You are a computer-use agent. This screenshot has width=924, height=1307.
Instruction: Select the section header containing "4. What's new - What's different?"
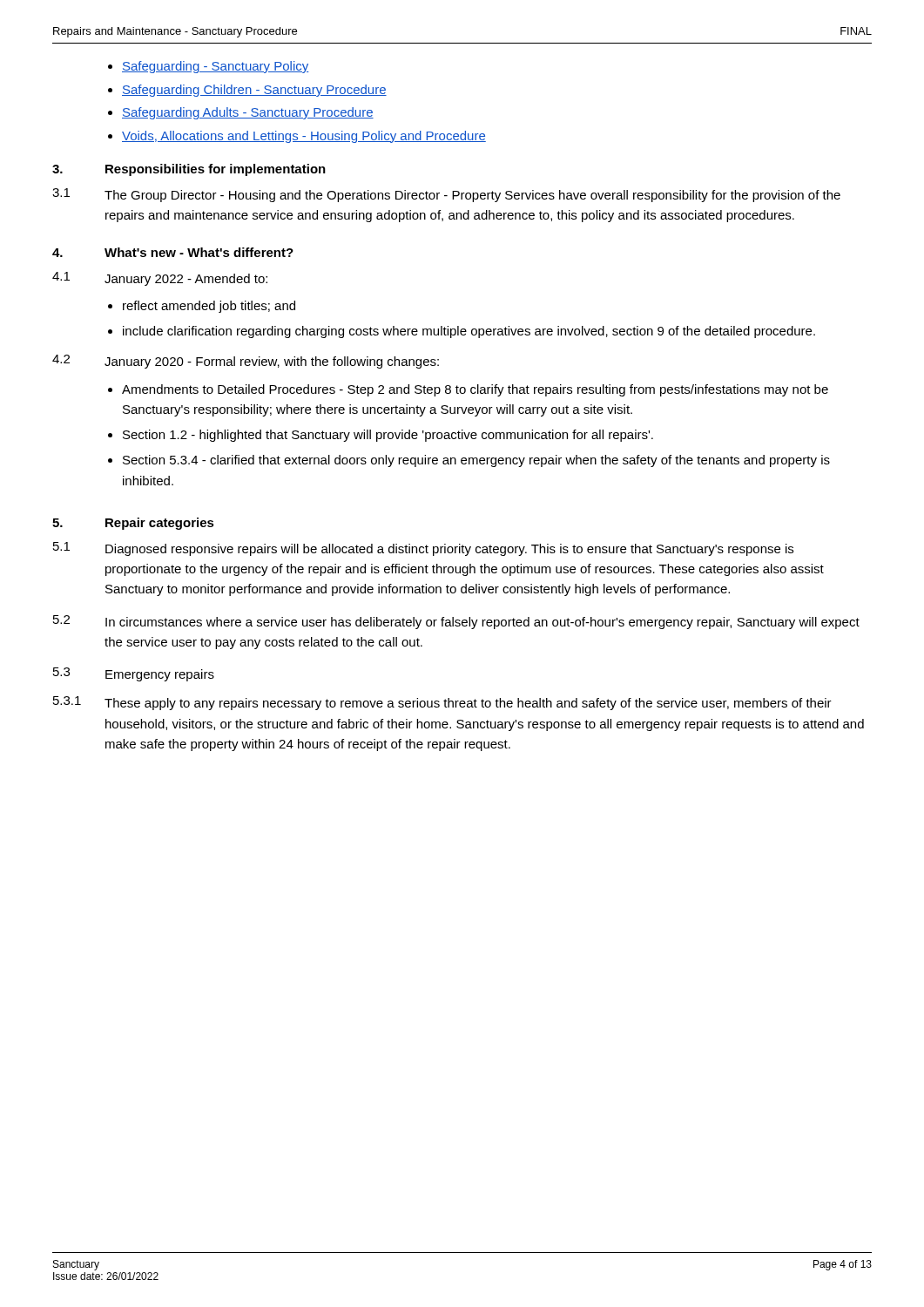pos(173,252)
